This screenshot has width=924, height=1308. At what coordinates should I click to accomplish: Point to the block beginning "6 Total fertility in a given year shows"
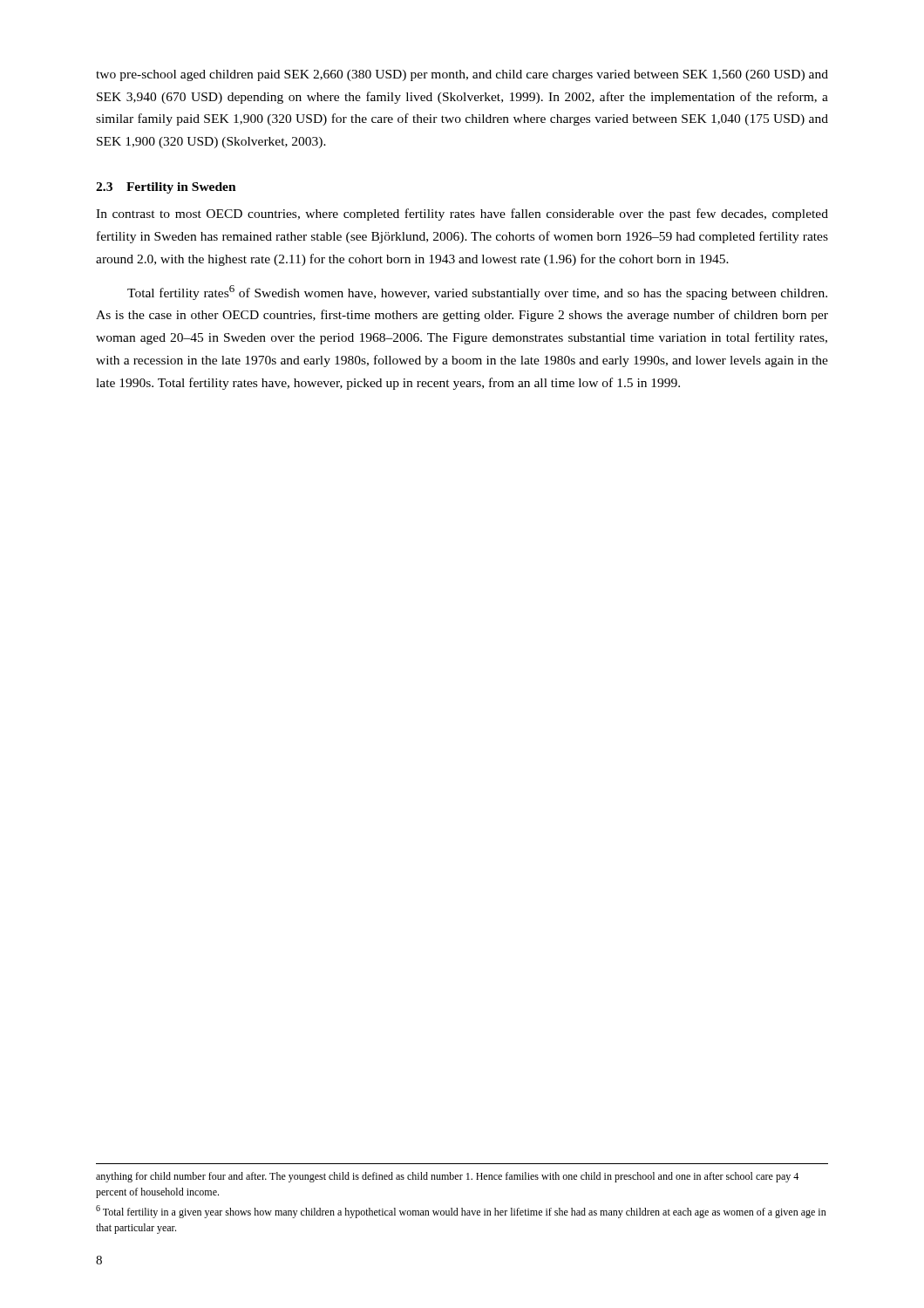coord(461,1219)
